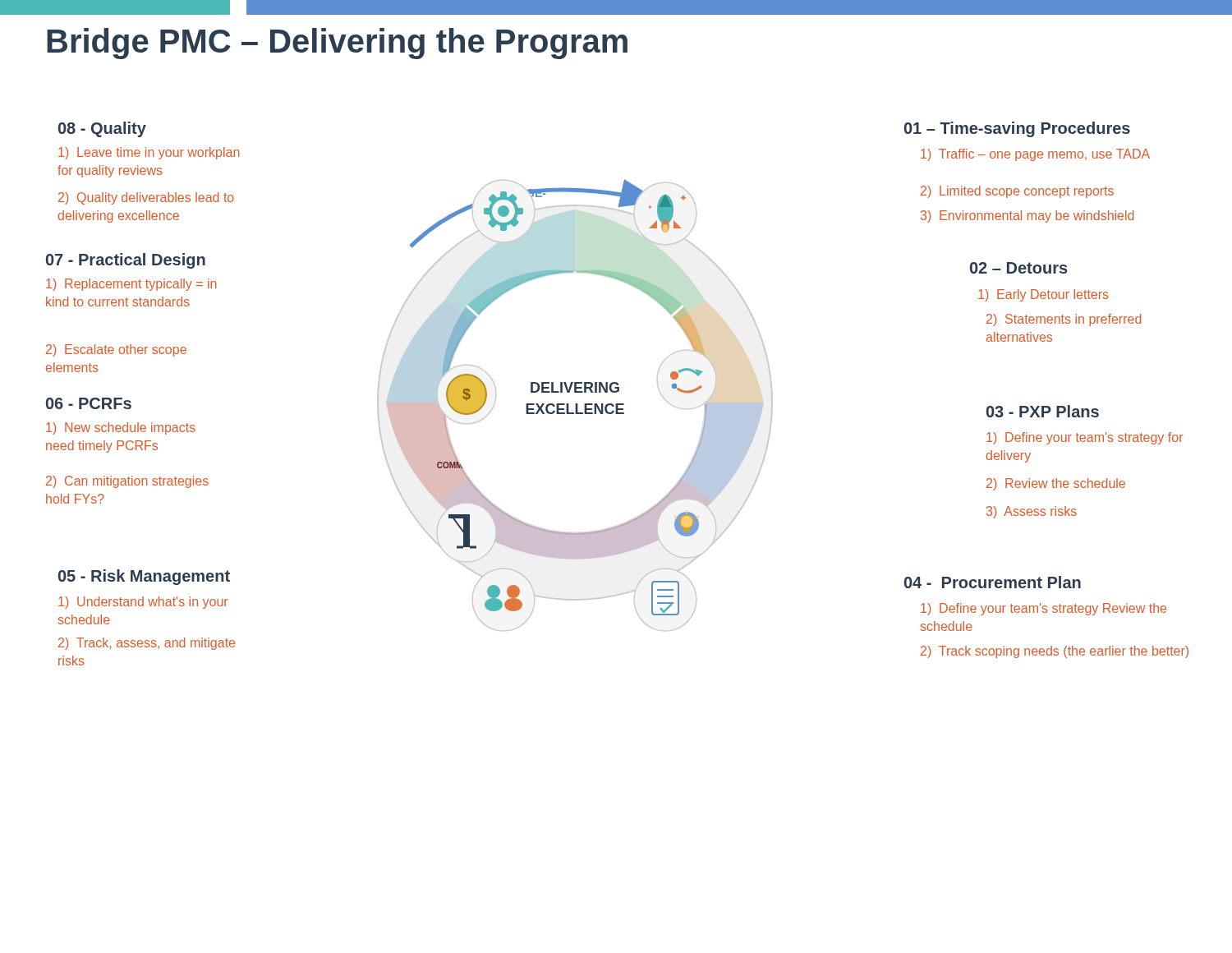Find the region starting "03 - PXP"

pos(1043,412)
